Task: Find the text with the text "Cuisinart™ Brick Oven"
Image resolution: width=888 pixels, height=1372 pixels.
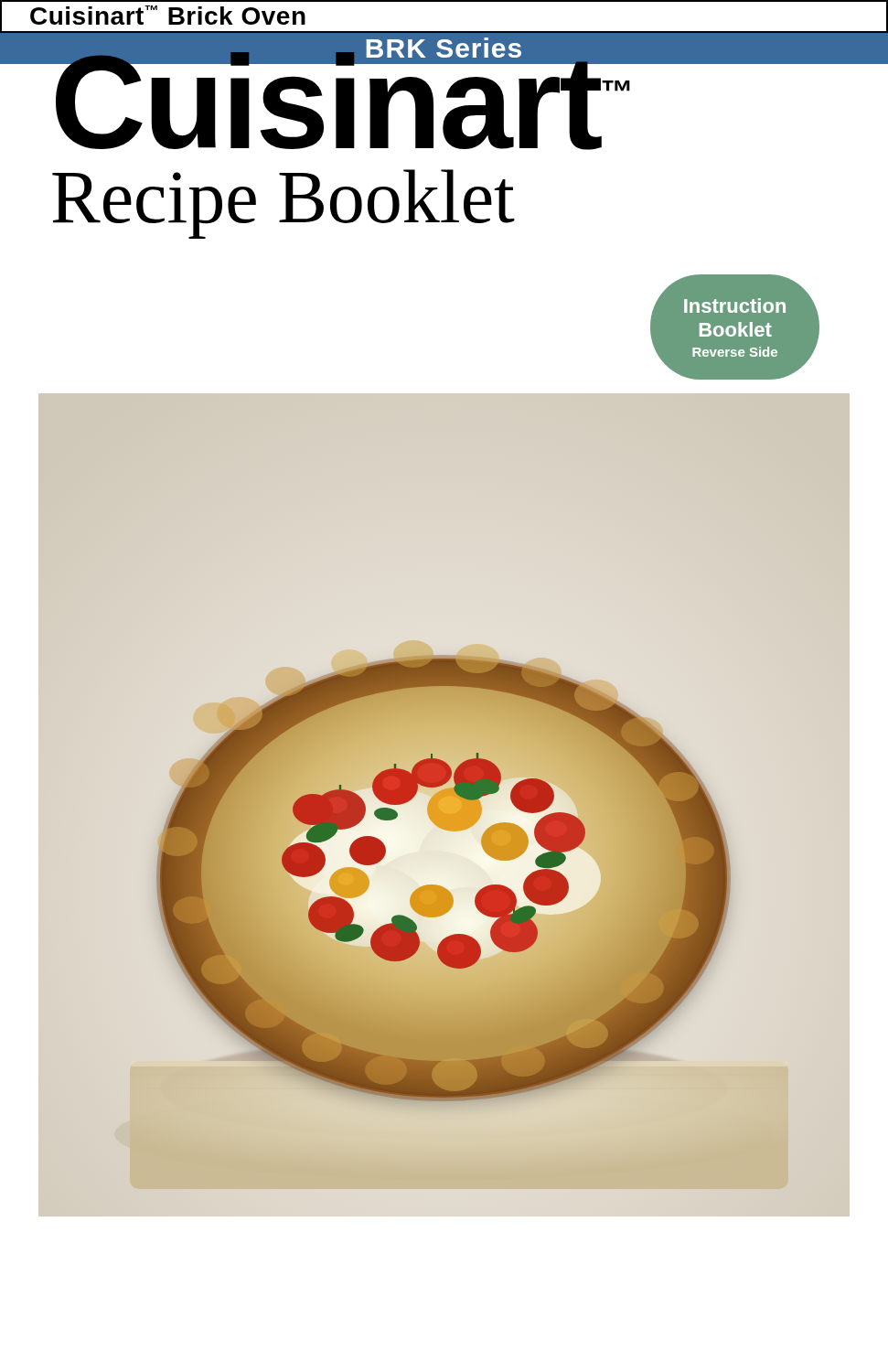Action: [168, 16]
